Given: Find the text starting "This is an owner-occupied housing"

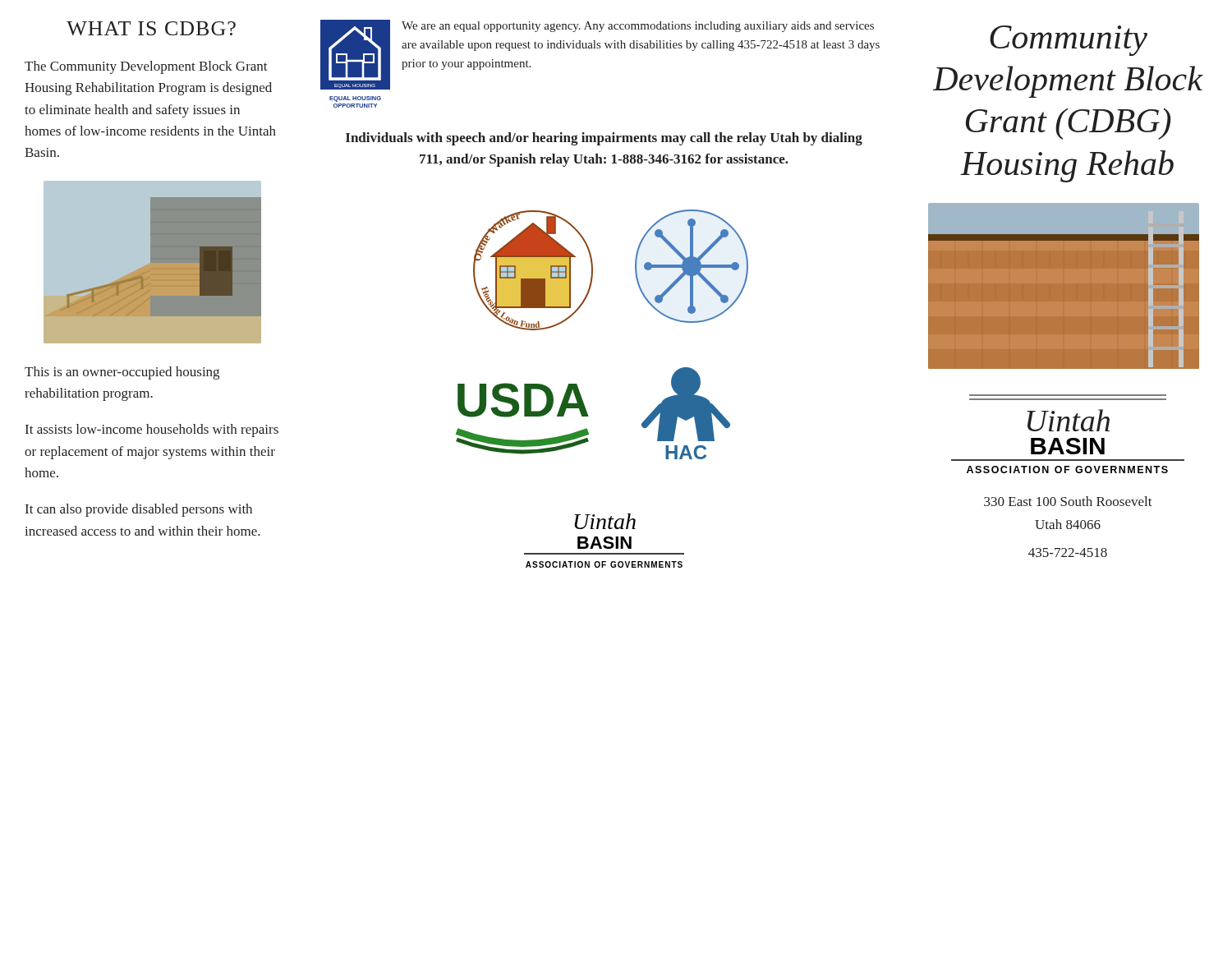Looking at the screenshot, I should click(122, 382).
